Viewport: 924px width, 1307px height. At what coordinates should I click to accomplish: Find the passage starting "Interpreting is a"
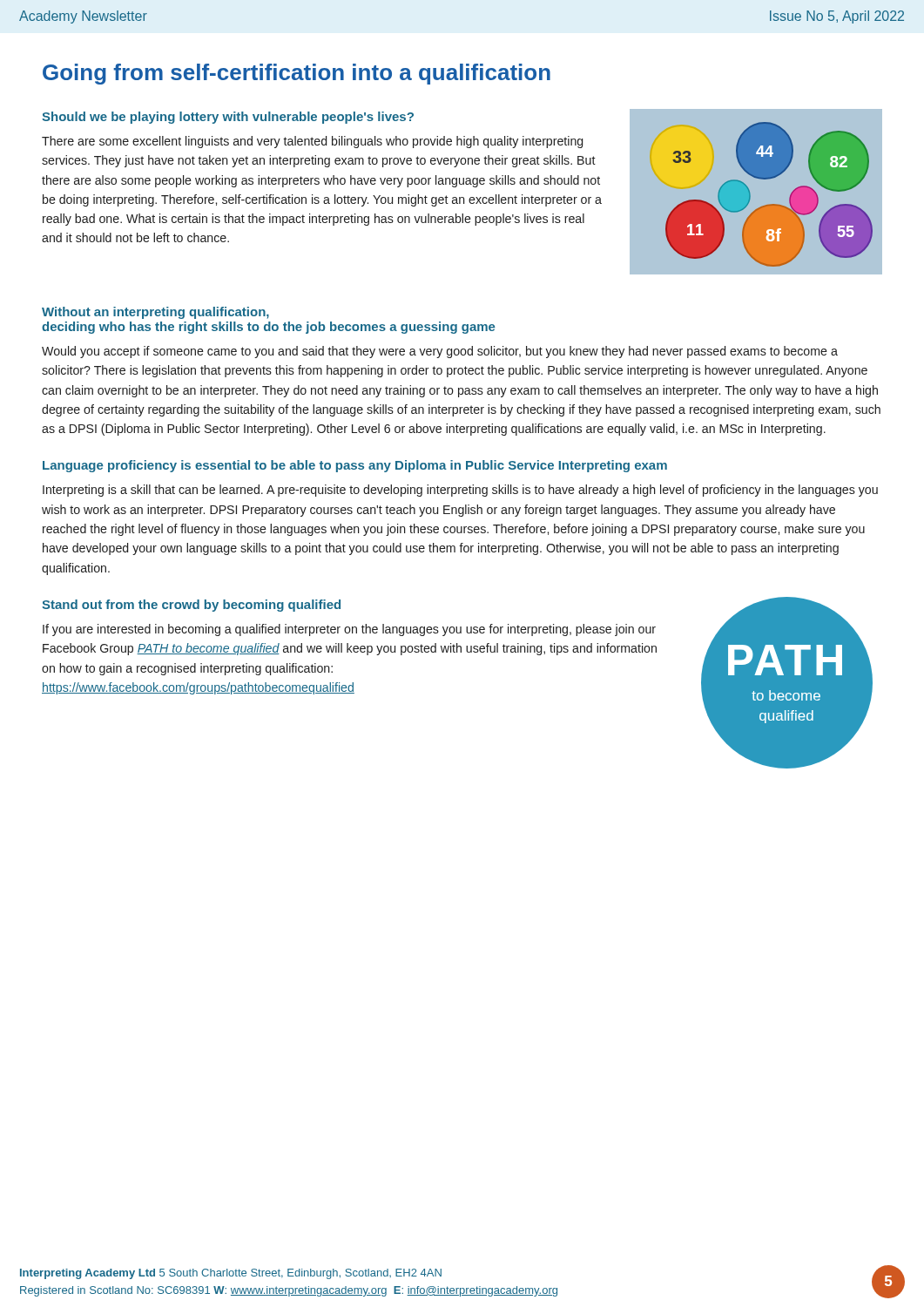460,529
